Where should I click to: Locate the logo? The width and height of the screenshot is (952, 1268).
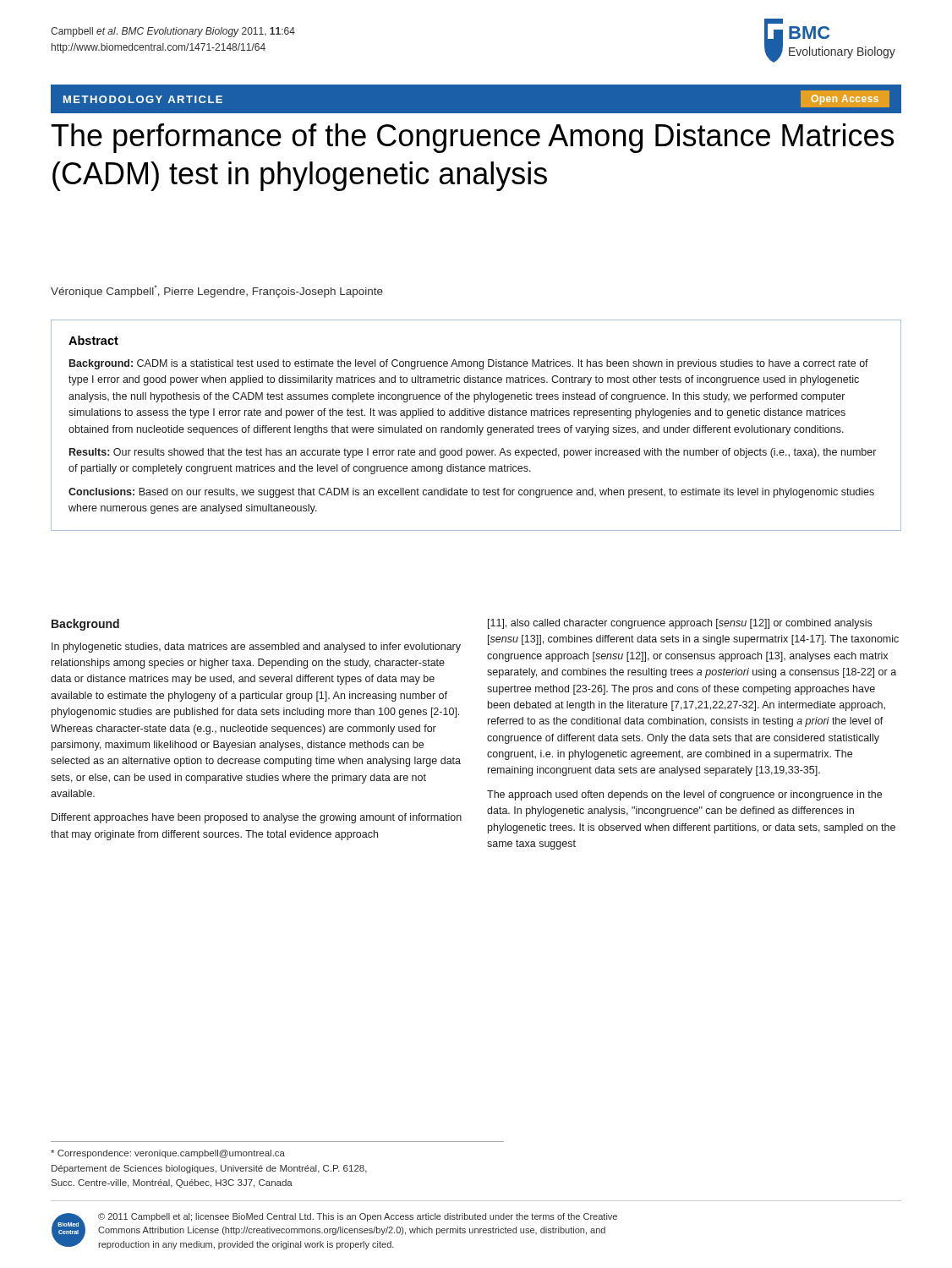(x=829, y=43)
